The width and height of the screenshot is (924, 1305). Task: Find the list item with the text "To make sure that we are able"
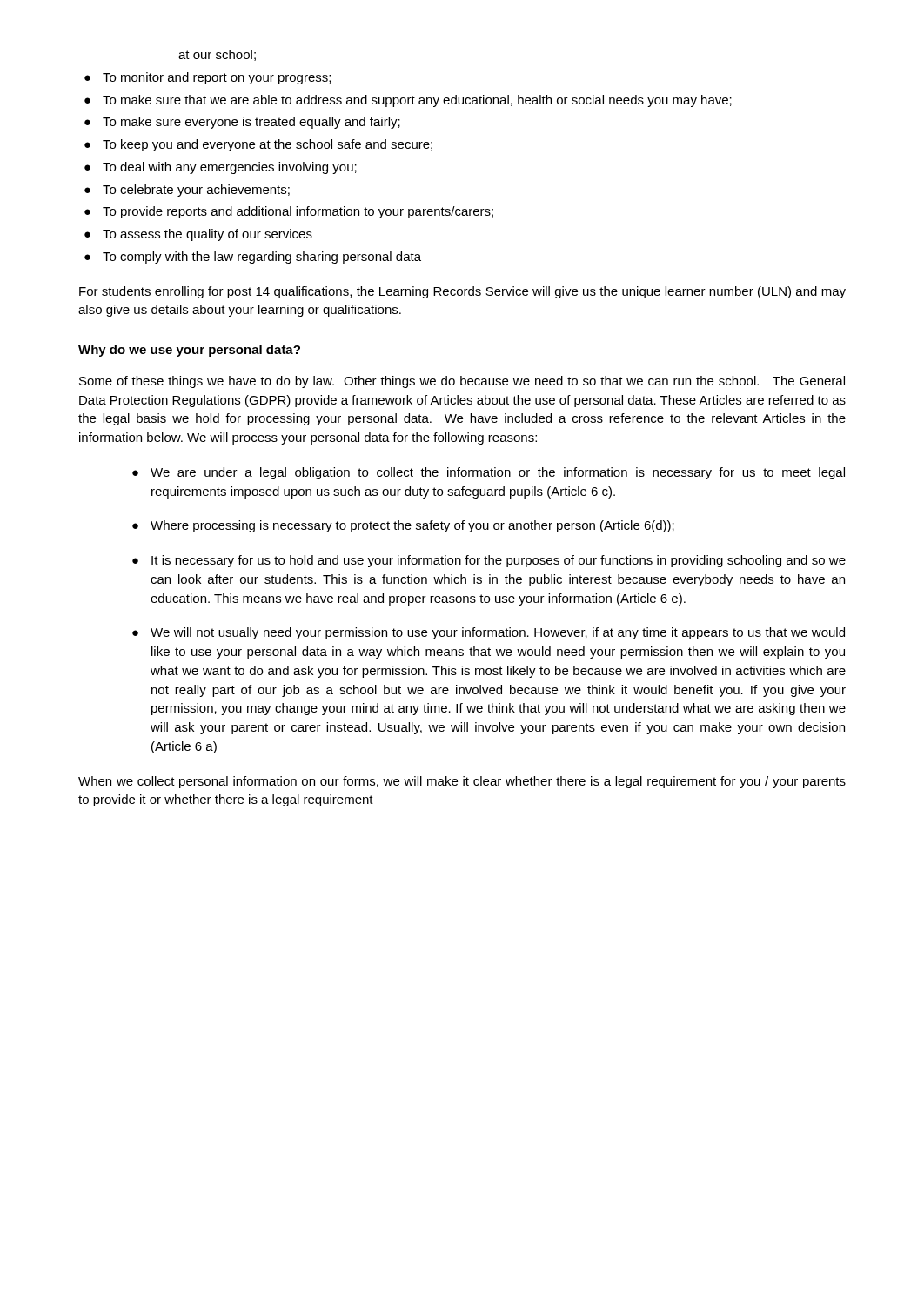click(x=462, y=100)
